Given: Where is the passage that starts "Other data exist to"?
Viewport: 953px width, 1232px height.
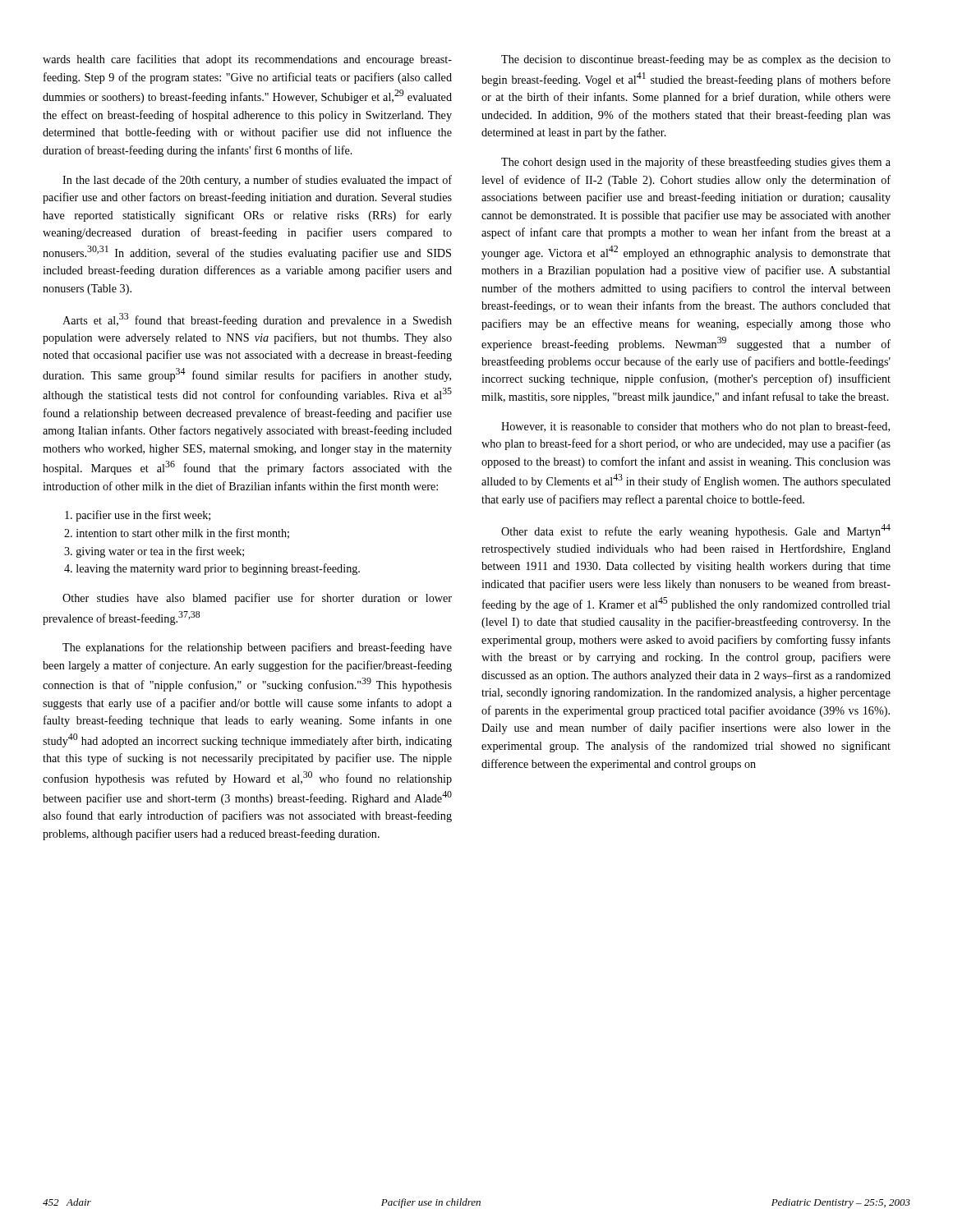Looking at the screenshot, I should tap(686, 647).
